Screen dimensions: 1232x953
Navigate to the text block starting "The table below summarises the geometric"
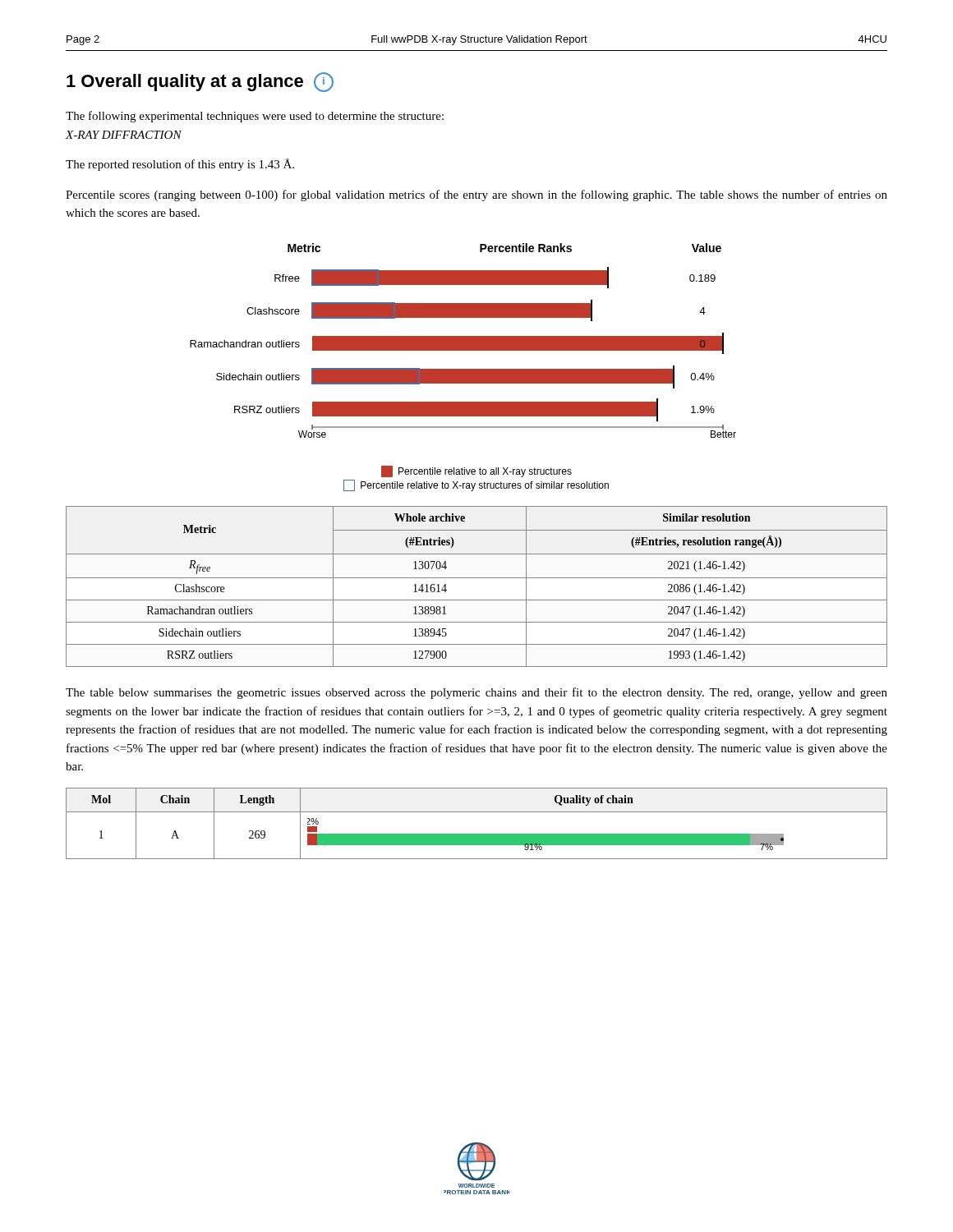[x=476, y=730]
